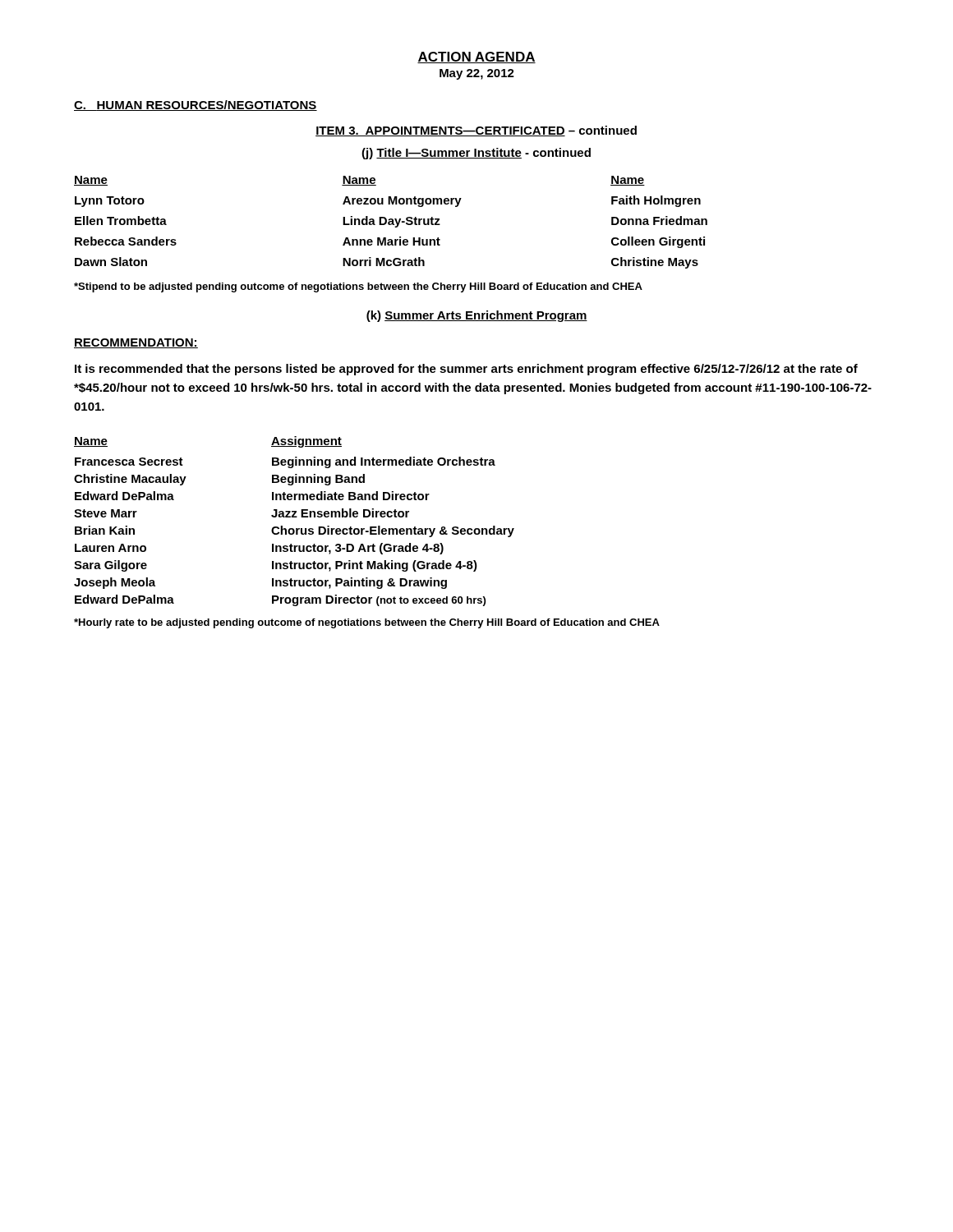Click on the text starting "It is recommended that the persons"
Viewport: 953px width, 1232px height.
pos(473,387)
